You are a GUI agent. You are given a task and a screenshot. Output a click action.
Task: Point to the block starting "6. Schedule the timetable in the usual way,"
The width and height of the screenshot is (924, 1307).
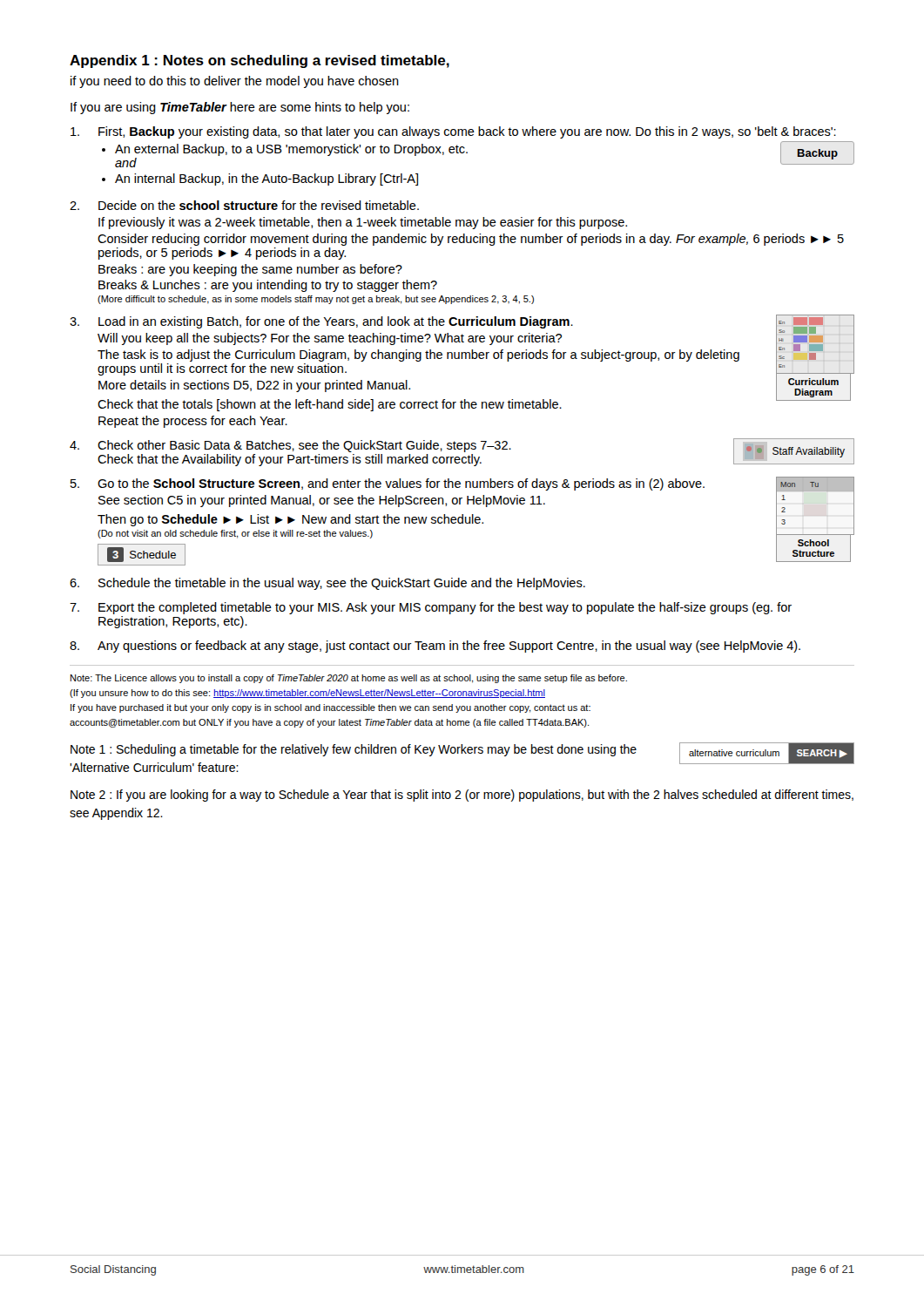pyautogui.click(x=462, y=583)
